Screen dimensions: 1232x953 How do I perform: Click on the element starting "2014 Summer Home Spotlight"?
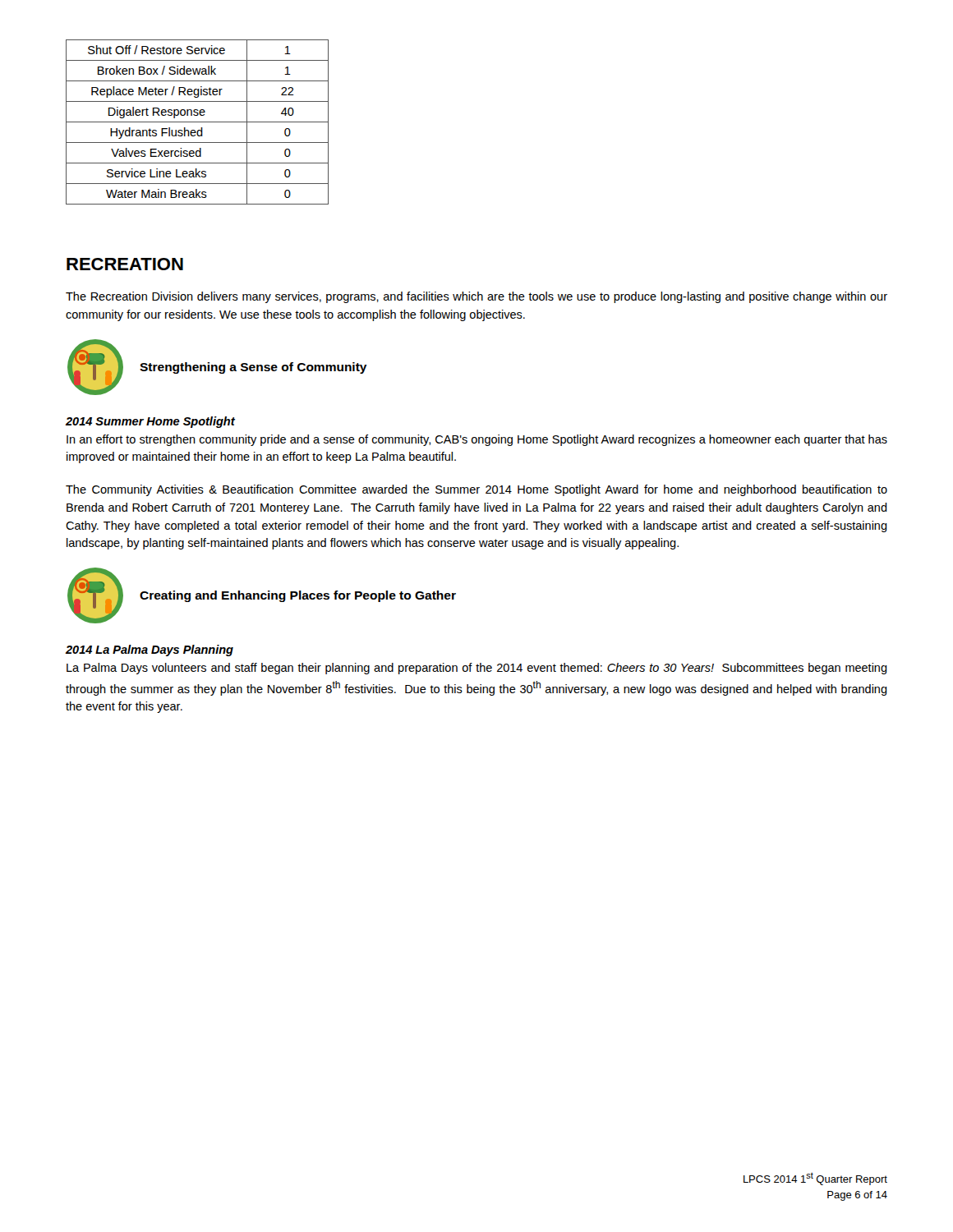[x=150, y=421]
